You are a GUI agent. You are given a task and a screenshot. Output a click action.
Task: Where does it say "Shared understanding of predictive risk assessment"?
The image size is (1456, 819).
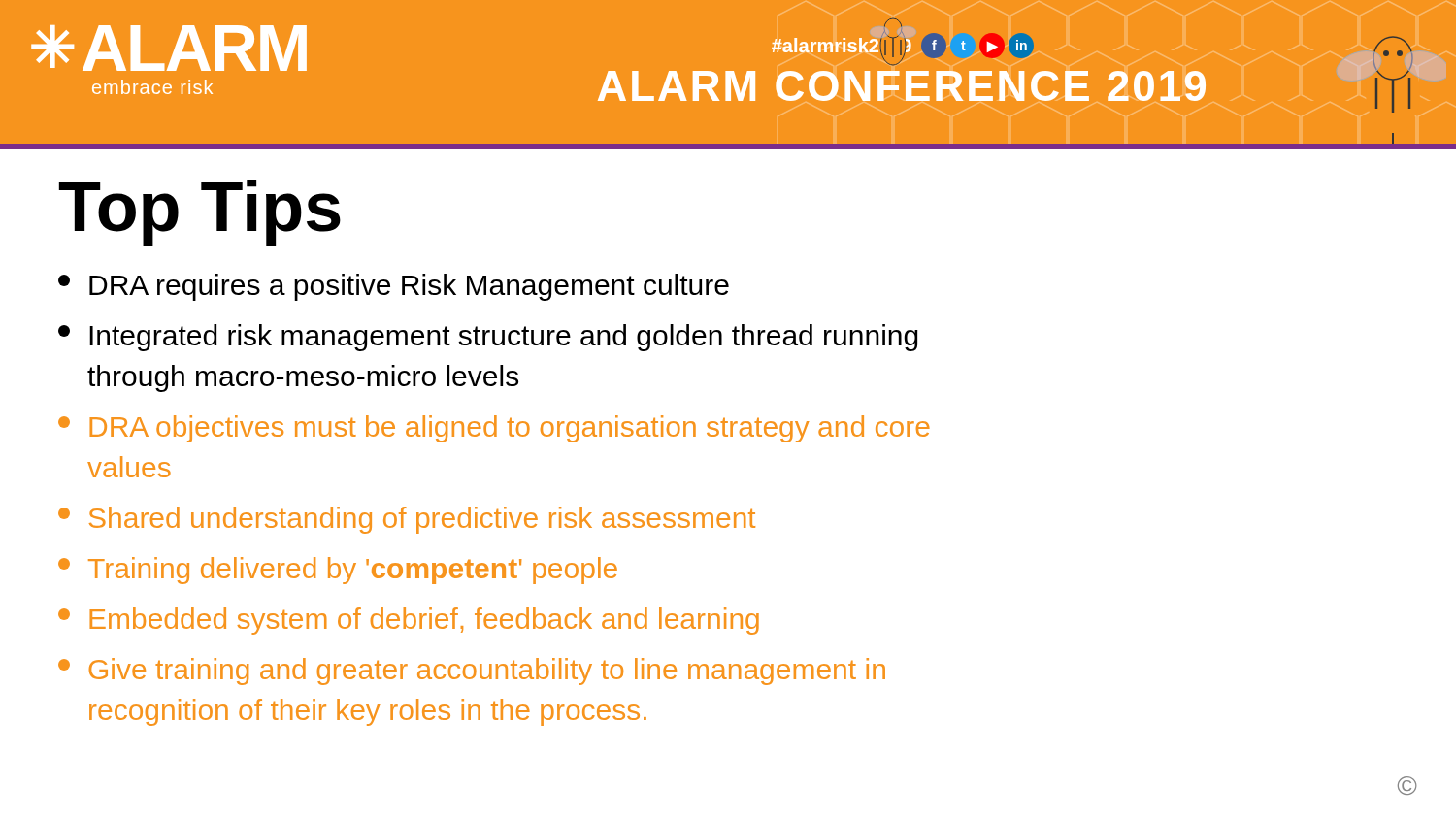coord(407,518)
